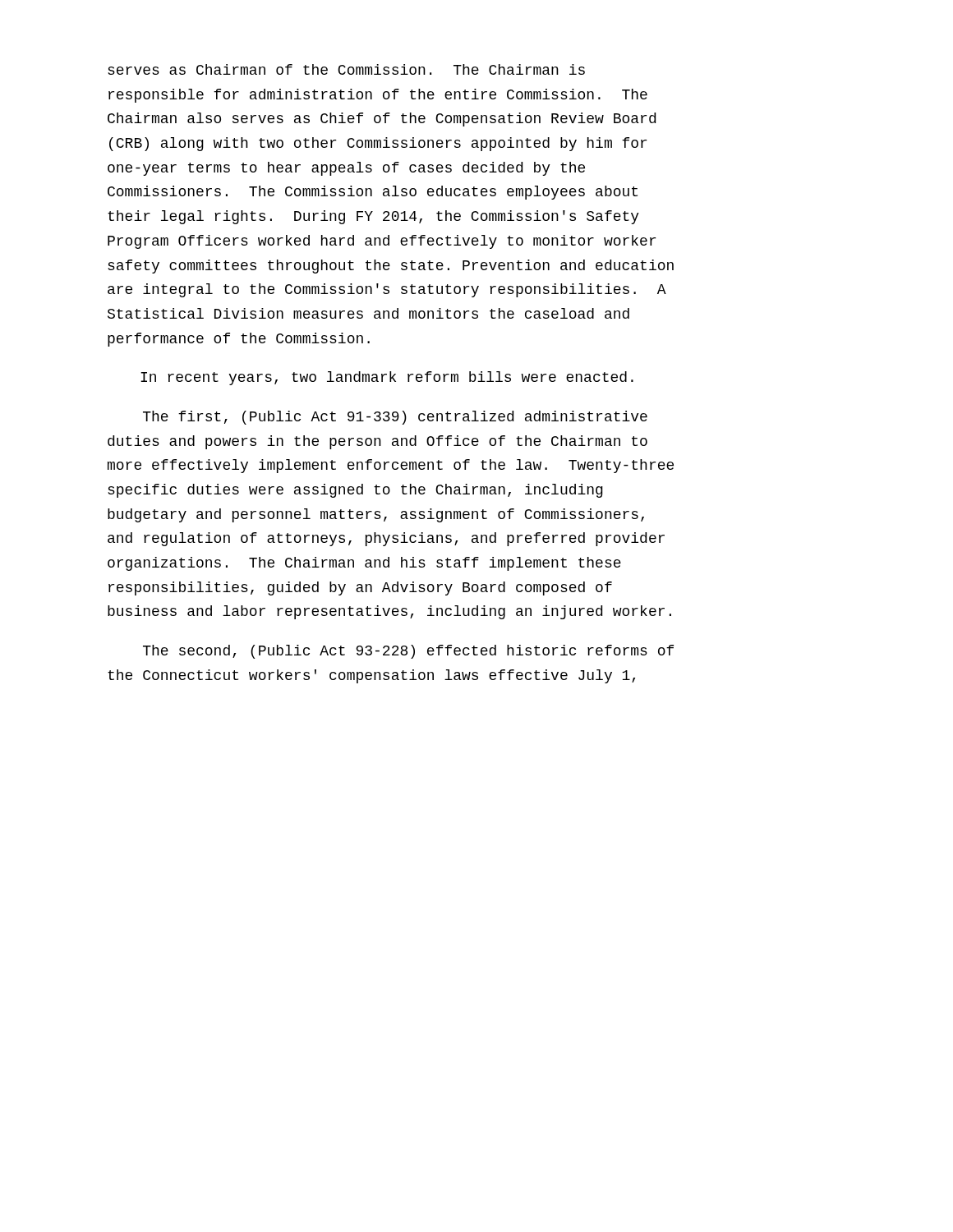Select the region starting "In recent years, two landmark reform bills"
This screenshot has height=1232, width=953.
click(x=476, y=379)
